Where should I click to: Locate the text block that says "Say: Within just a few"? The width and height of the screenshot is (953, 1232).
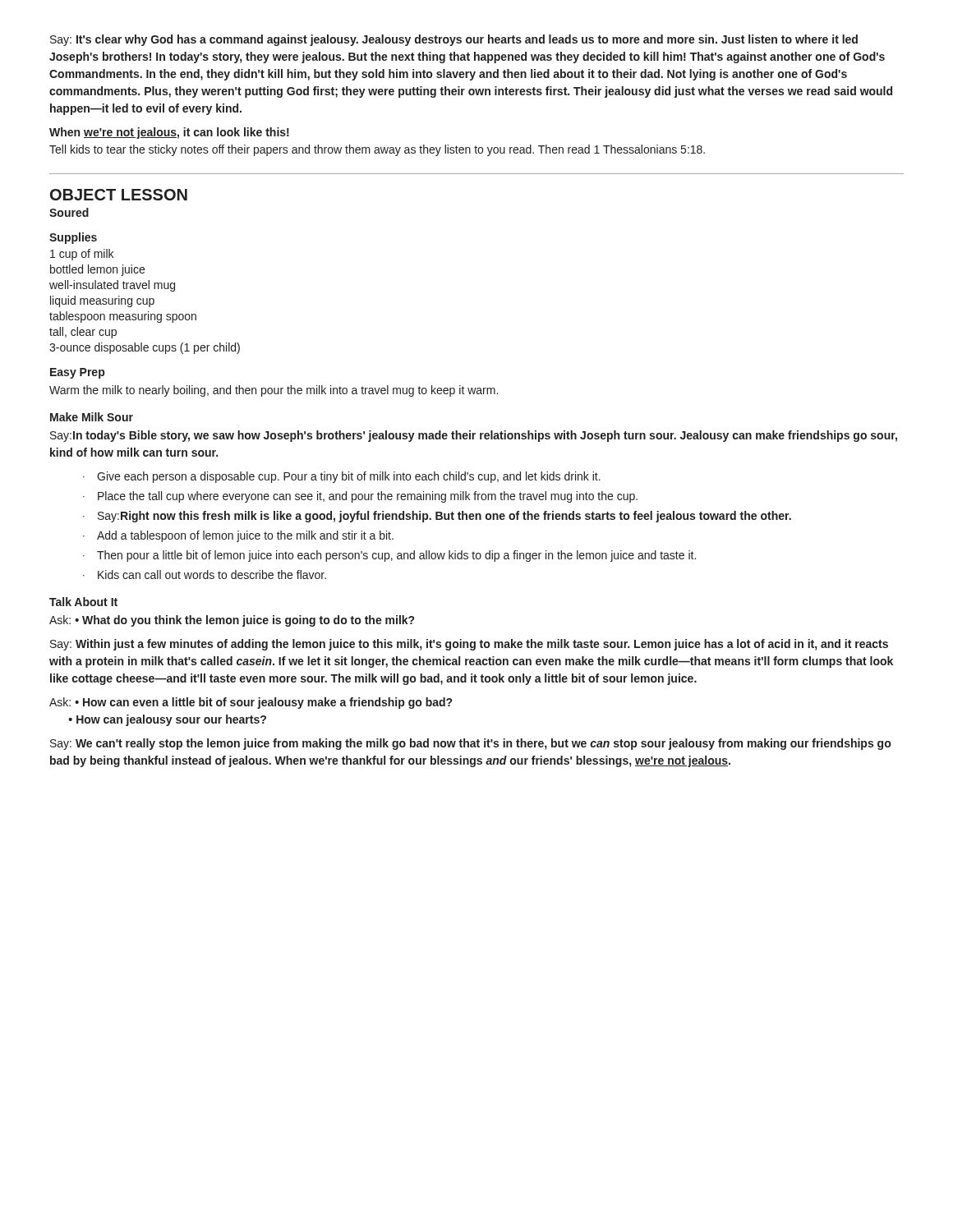(476, 662)
